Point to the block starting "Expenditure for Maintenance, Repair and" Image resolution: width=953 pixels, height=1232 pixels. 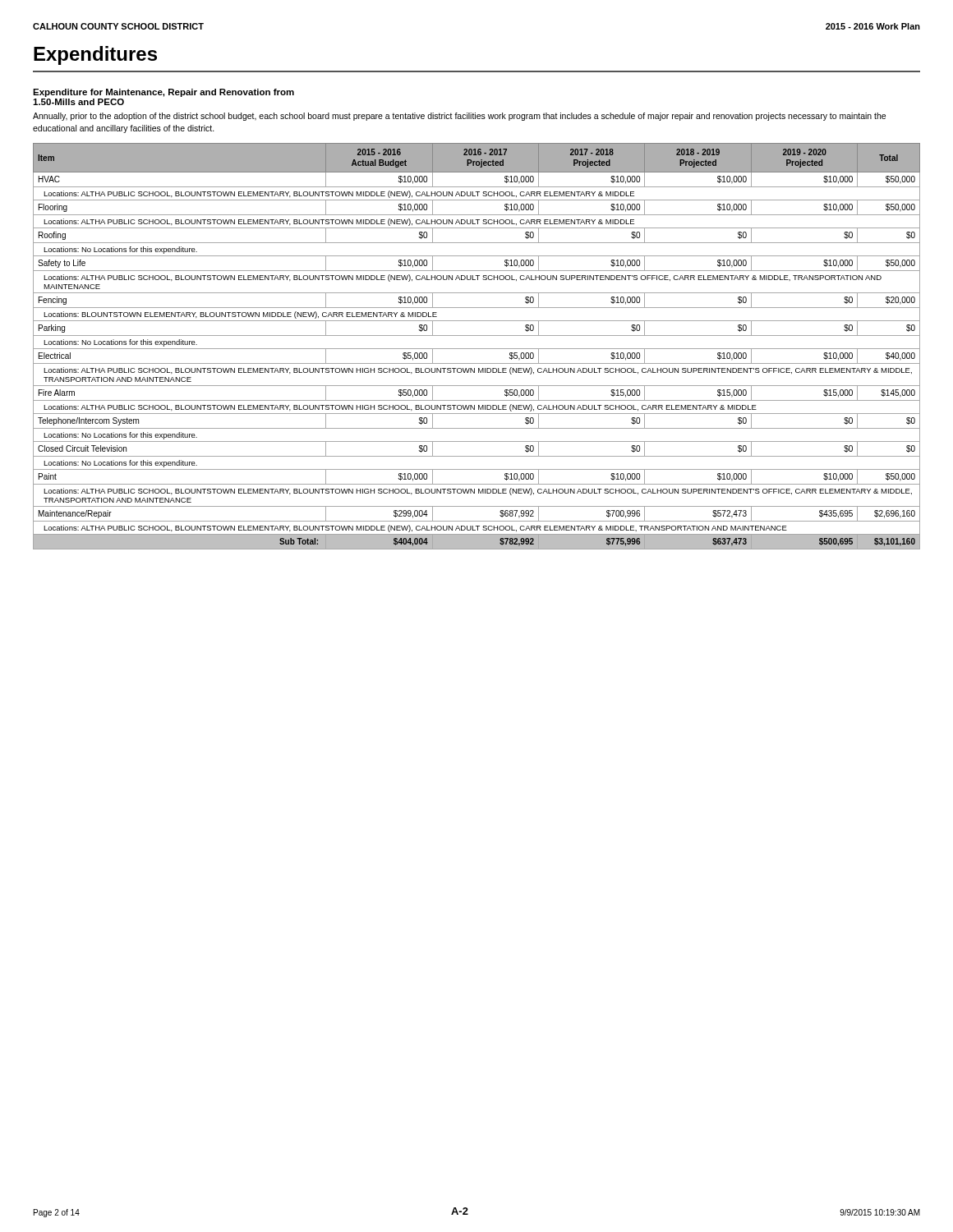(164, 97)
